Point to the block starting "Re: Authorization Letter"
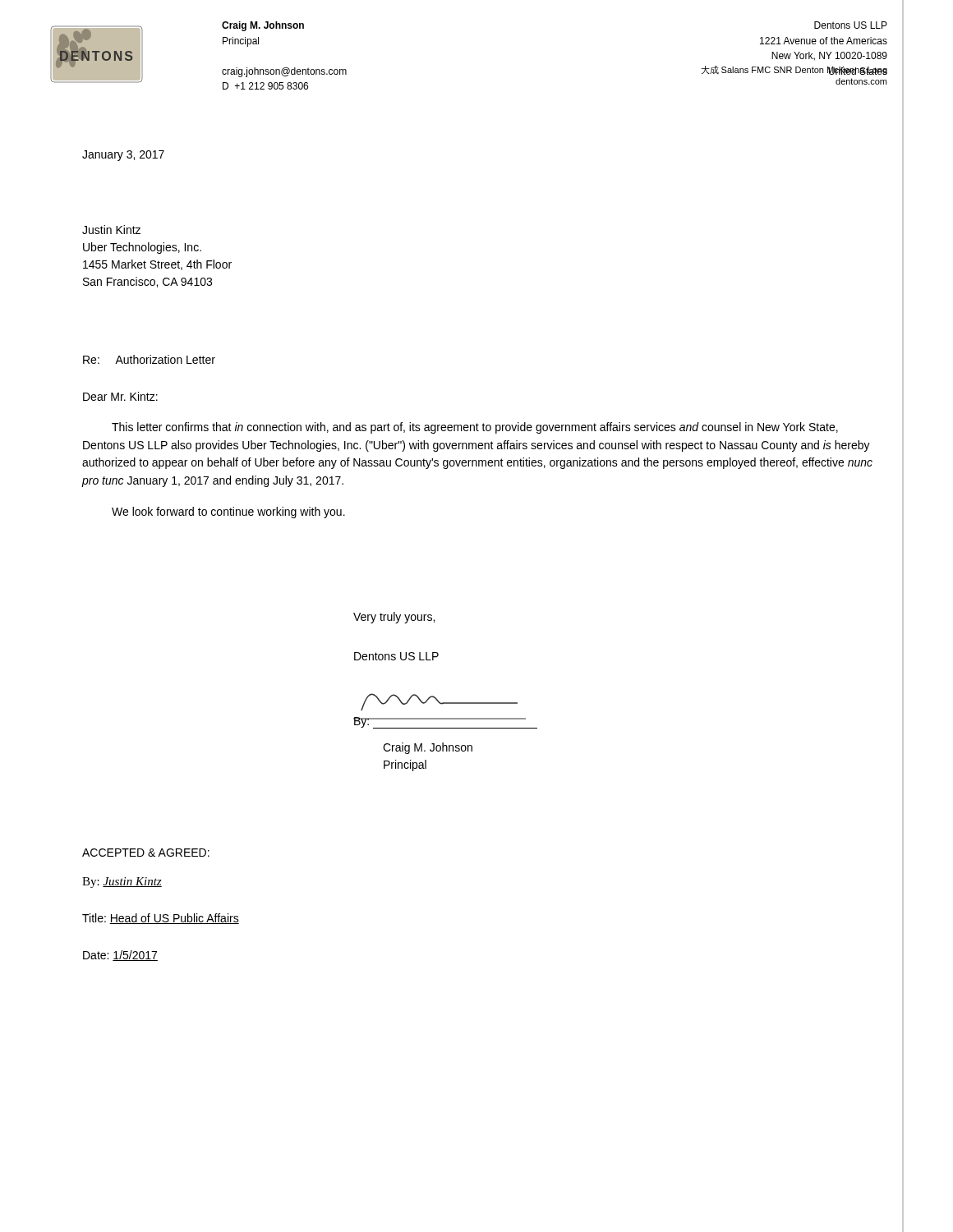The height and width of the screenshot is (1232, 953). pos(149,360)
